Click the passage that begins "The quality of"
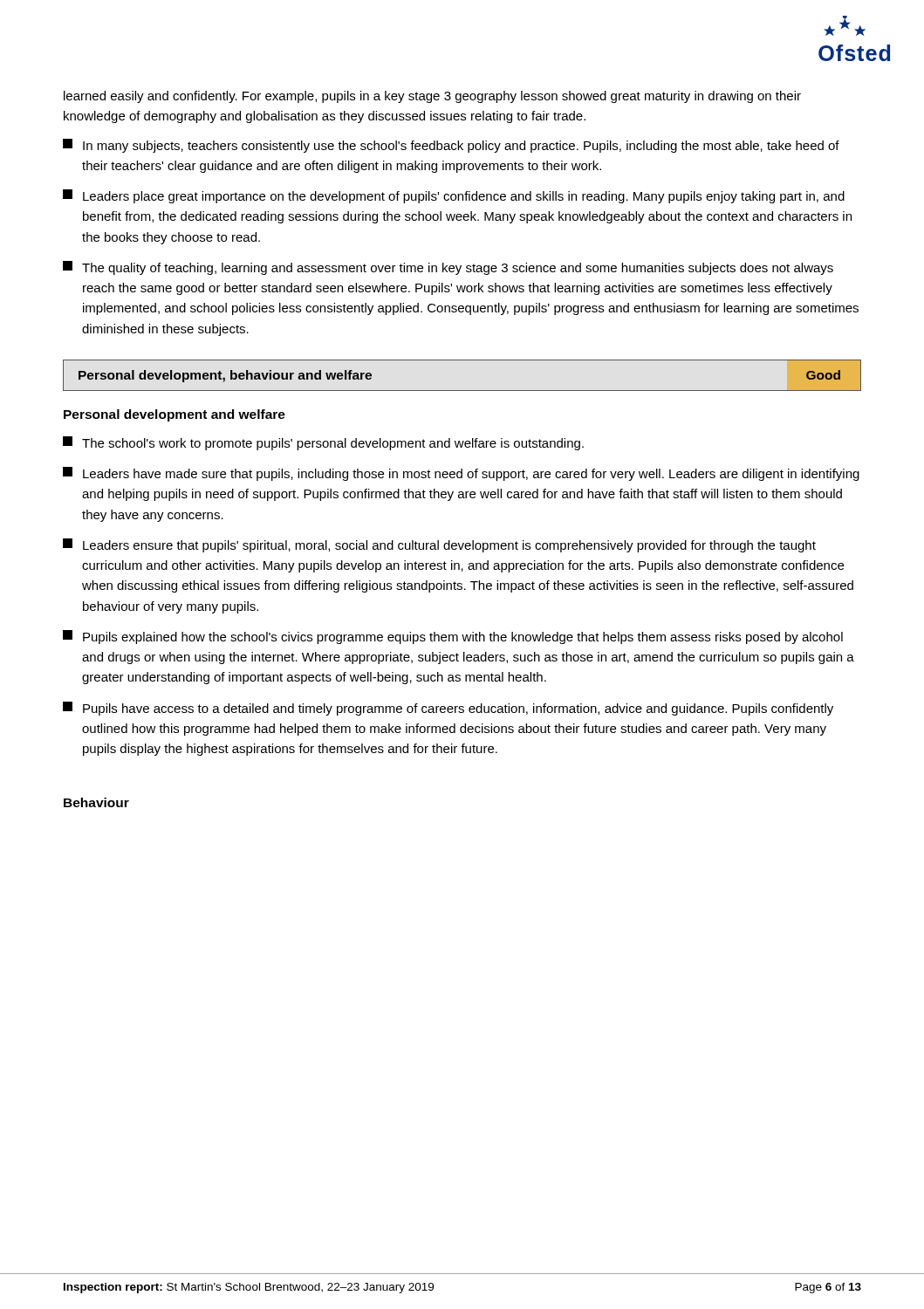Image resolution: width=924 pixels, height=1309 pixels. coord(462,298)
